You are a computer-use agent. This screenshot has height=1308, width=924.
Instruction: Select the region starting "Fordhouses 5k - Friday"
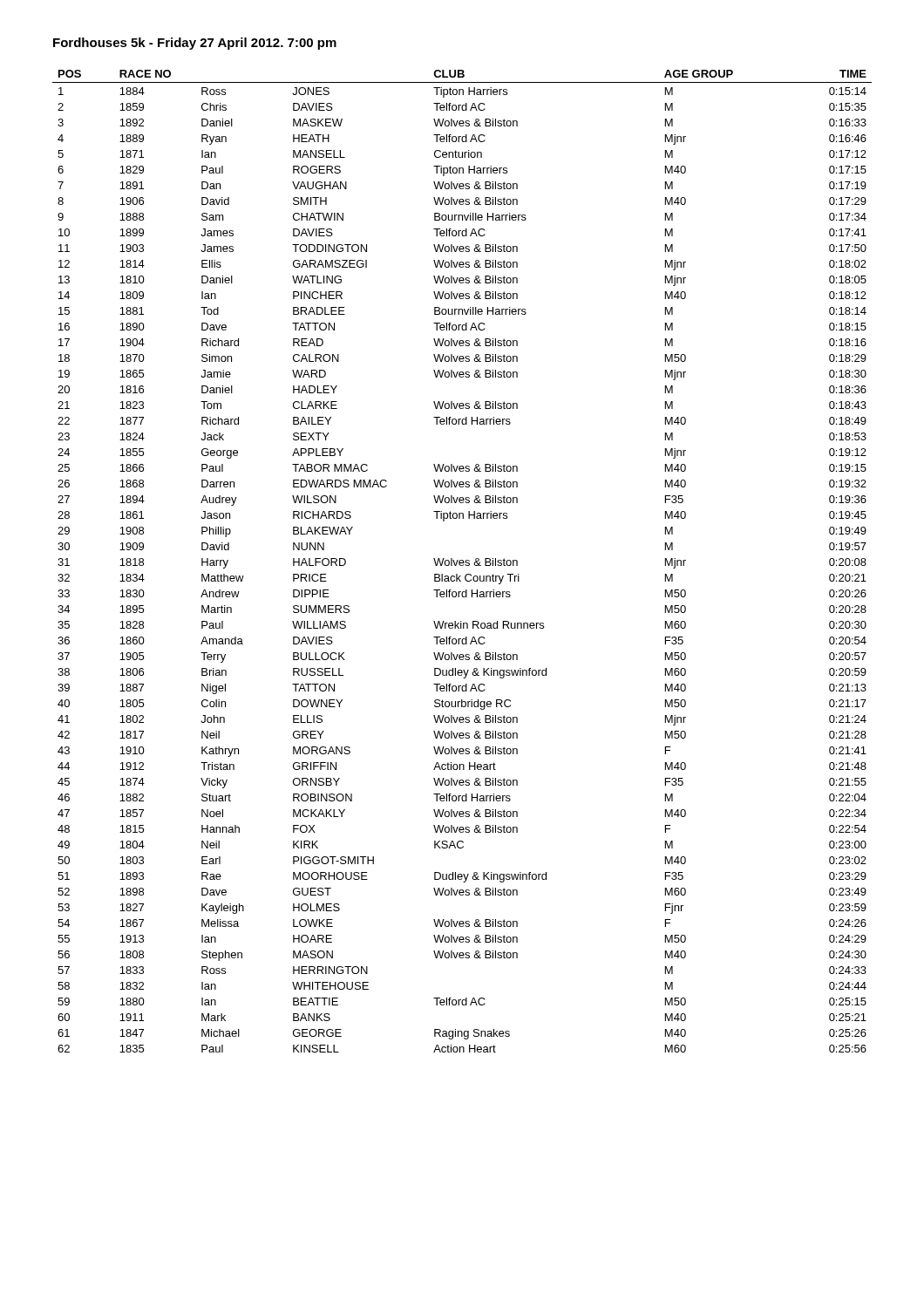(195, 42)
